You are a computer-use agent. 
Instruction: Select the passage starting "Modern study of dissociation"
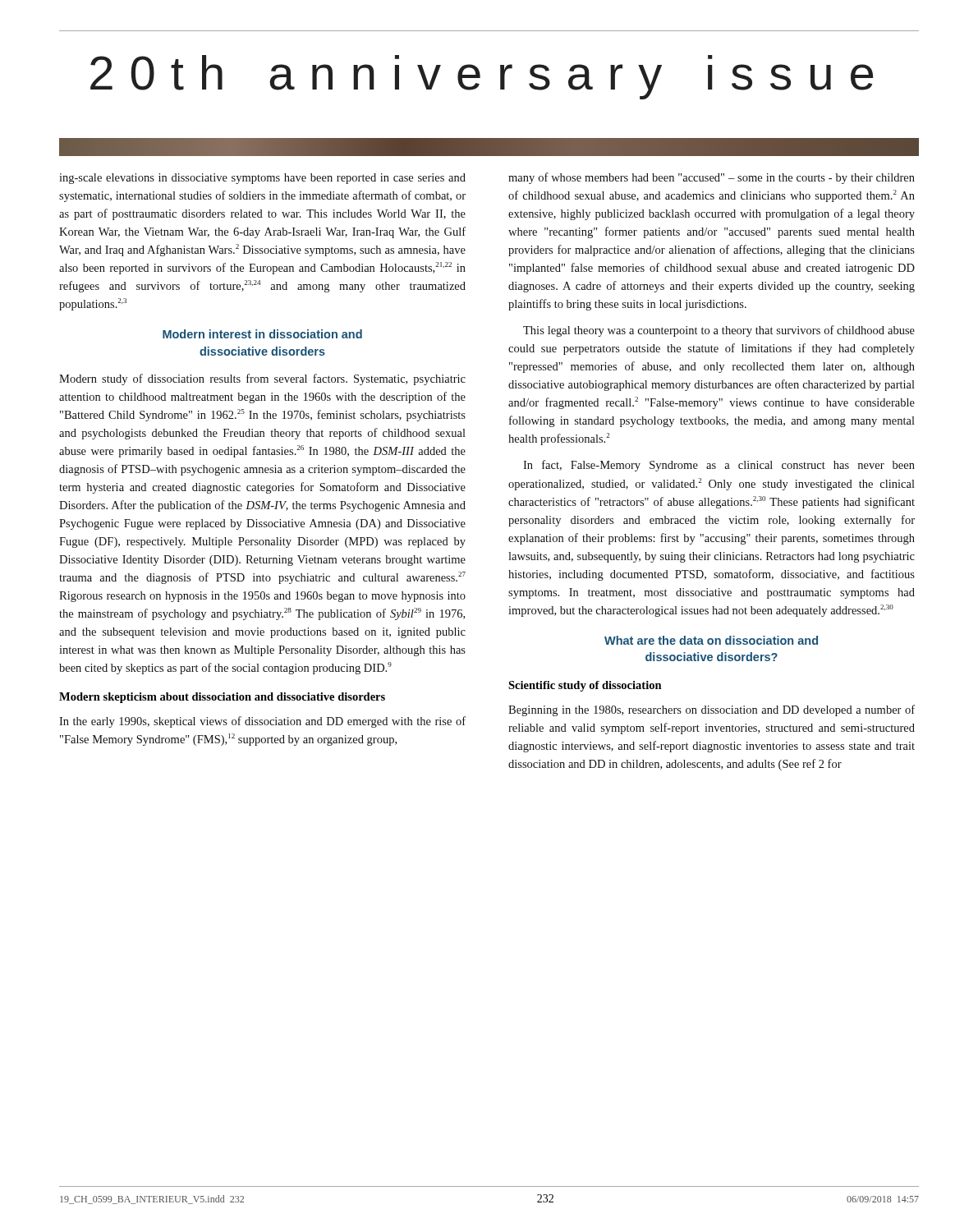262,523
